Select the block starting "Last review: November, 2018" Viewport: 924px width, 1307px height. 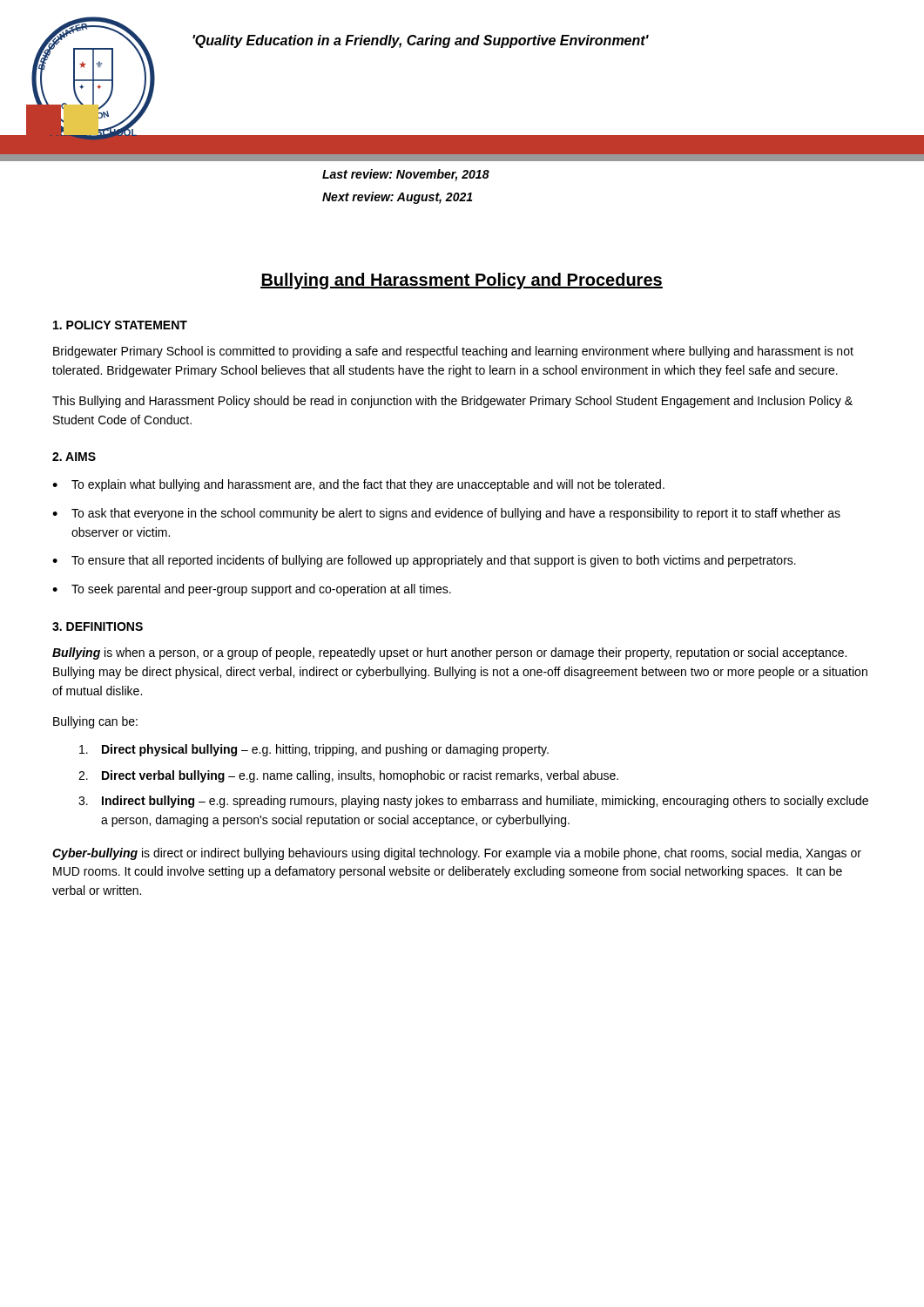click(406, 174)
